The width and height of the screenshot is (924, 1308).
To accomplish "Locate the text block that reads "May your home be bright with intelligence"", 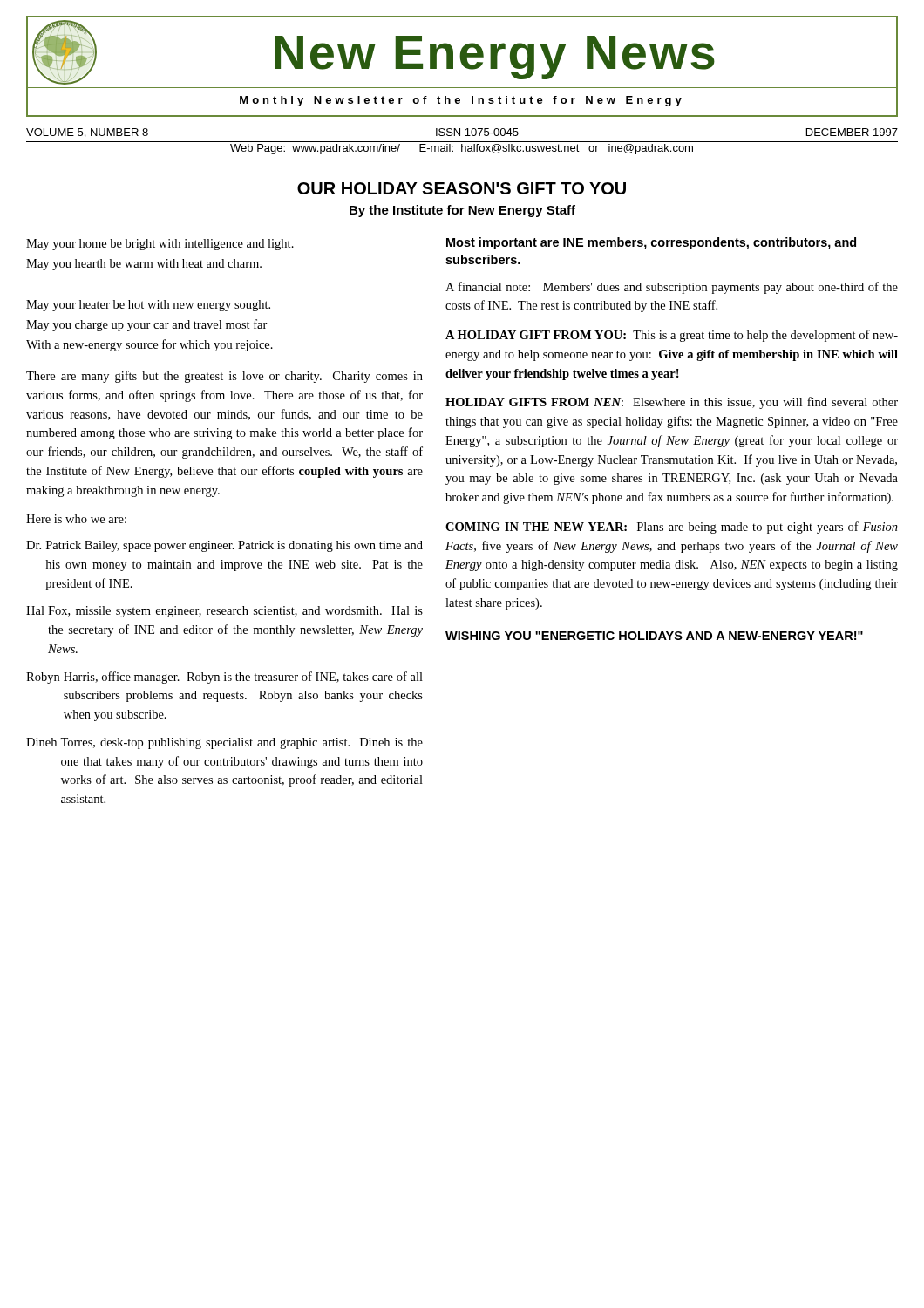I will [x=160, y=294].
